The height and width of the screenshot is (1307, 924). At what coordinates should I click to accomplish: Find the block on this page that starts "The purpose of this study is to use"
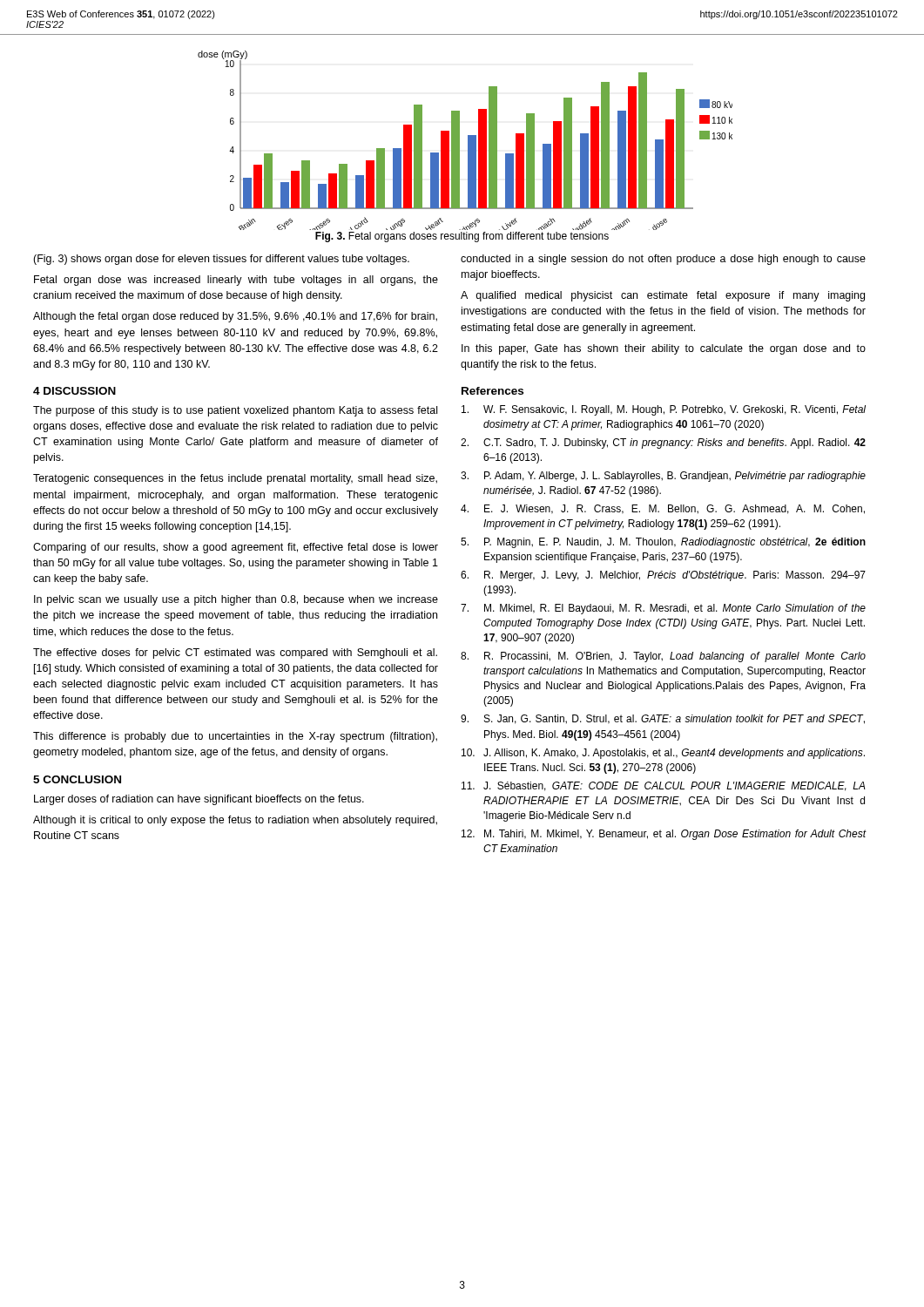pyautogui.click(x=236, y=434)
